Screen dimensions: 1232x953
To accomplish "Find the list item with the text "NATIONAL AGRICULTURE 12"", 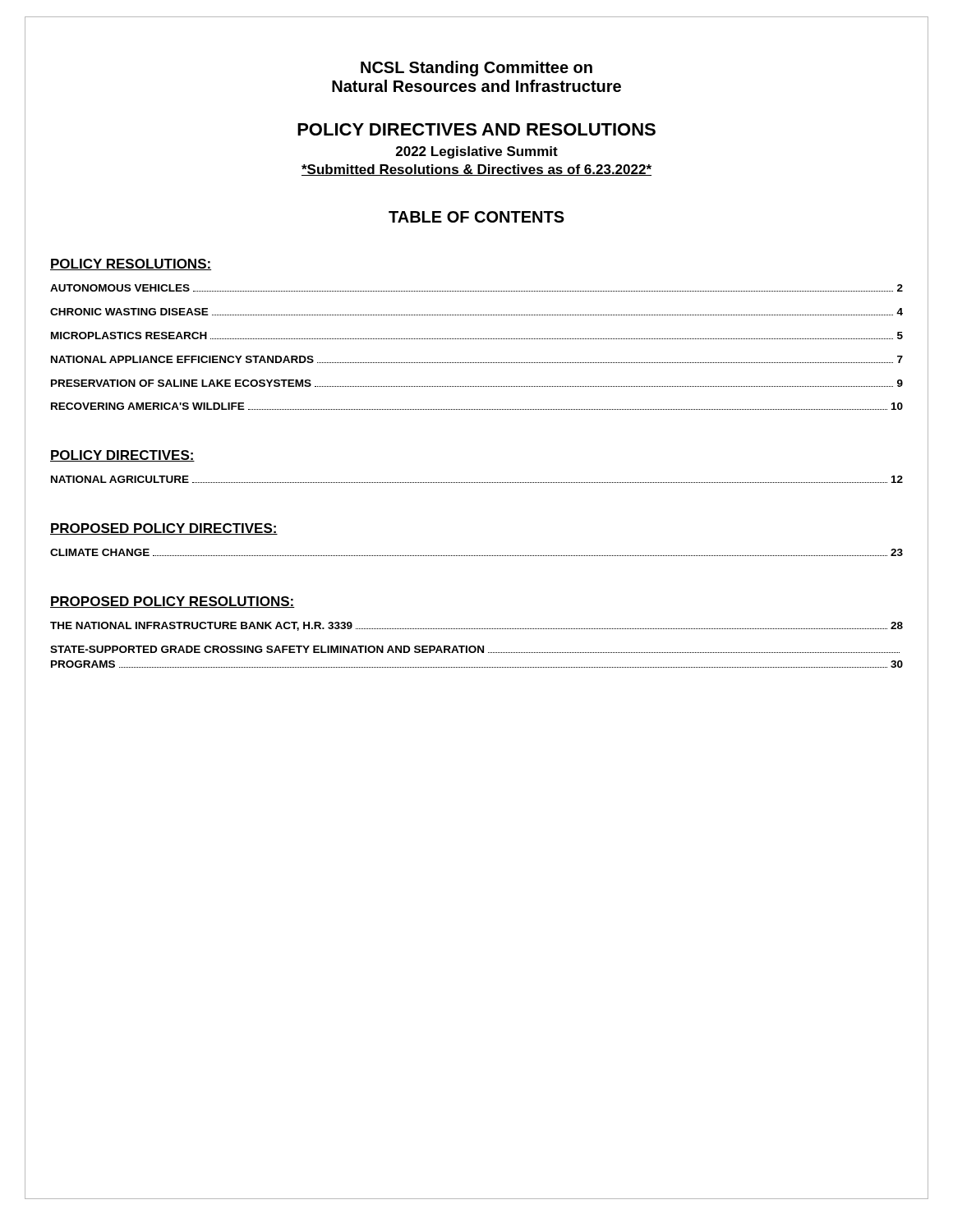I will coord(476,480).
